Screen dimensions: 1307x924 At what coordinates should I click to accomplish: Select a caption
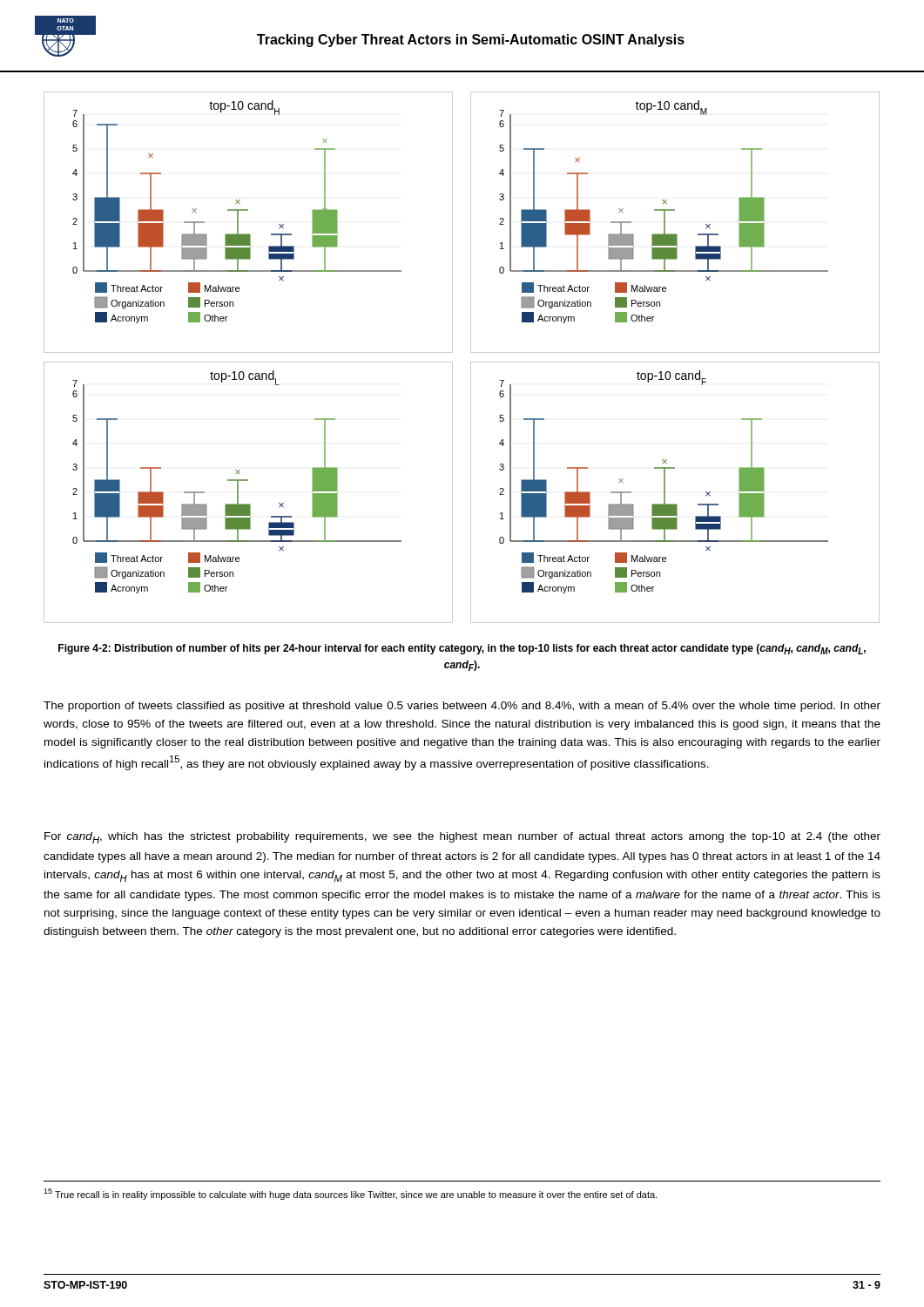(x=462, y=658)
